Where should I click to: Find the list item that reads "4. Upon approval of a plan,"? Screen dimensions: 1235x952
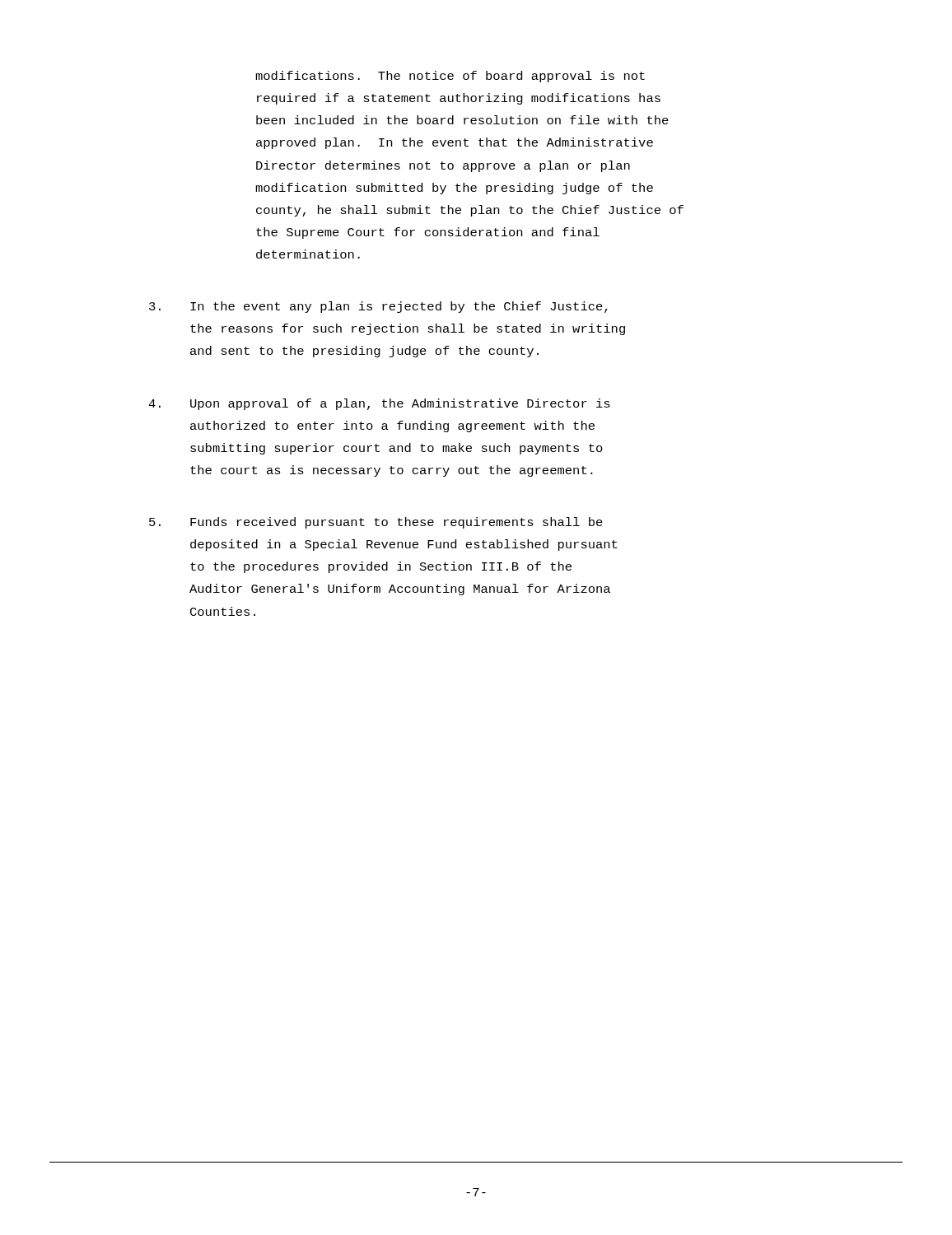[513, 438]
